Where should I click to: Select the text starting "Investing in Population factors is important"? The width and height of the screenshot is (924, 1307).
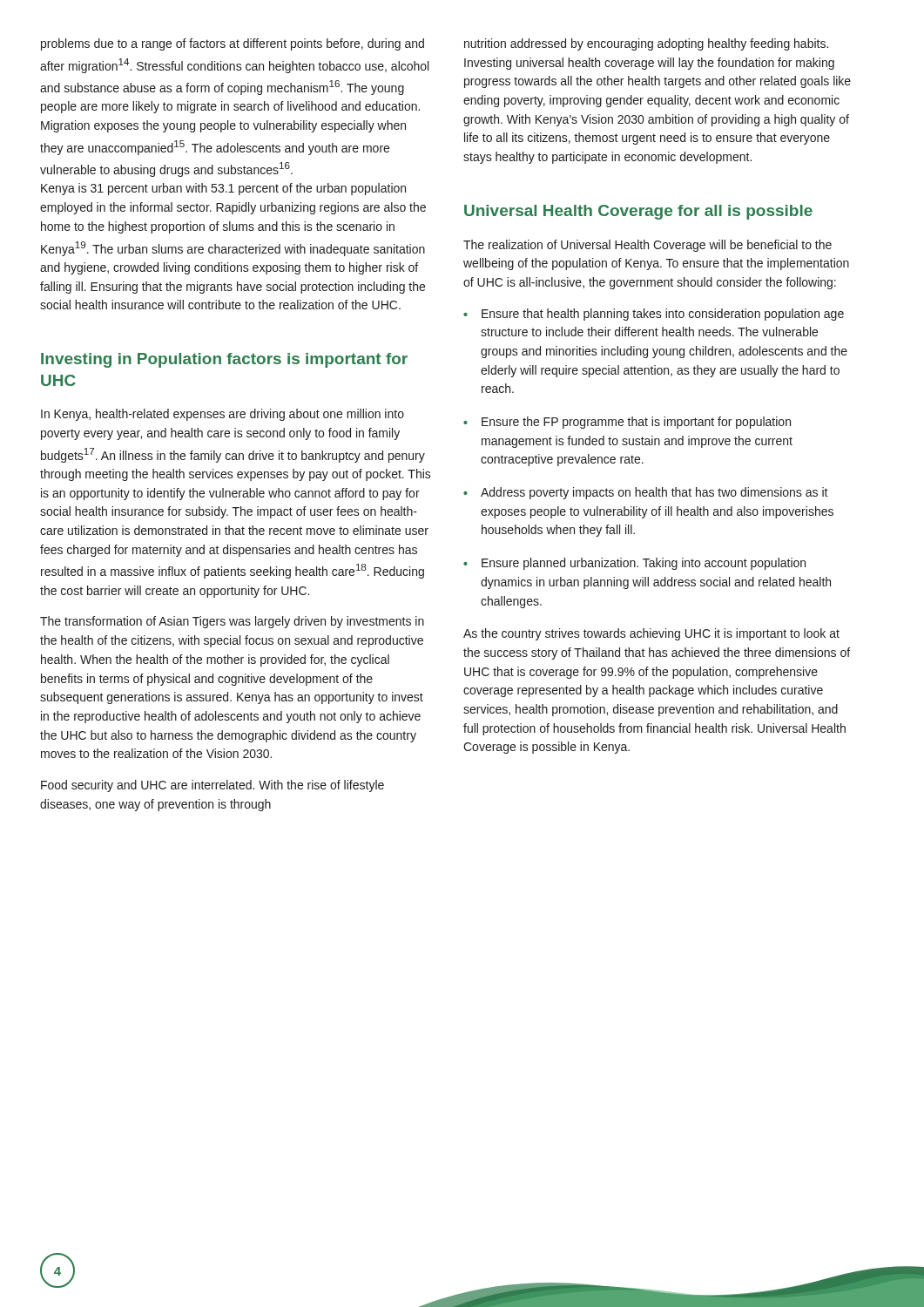tap(224, 369)
